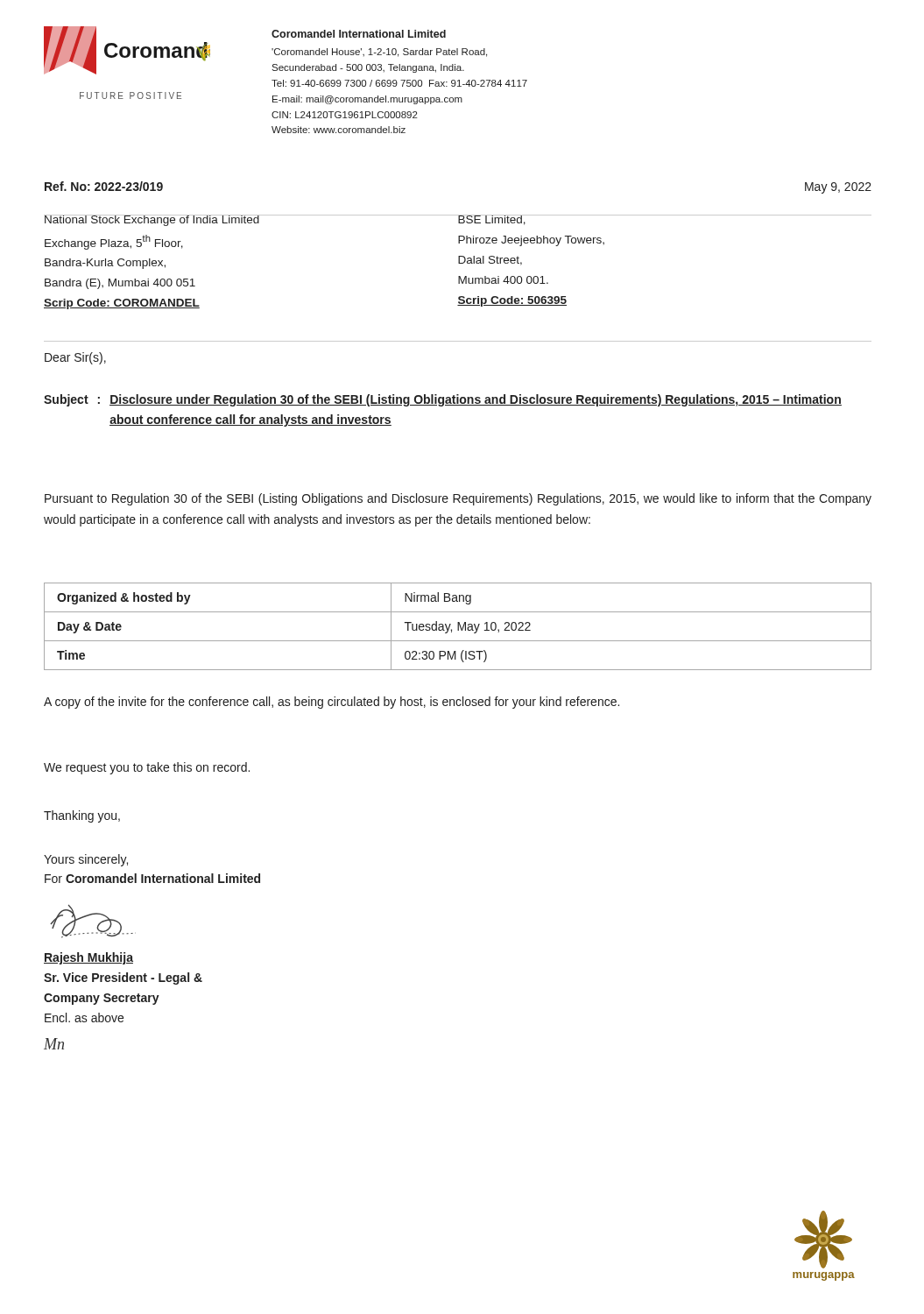
Task: Click on the table containing "Tuesday, May 10,"
Action: (x=458, y=626)
